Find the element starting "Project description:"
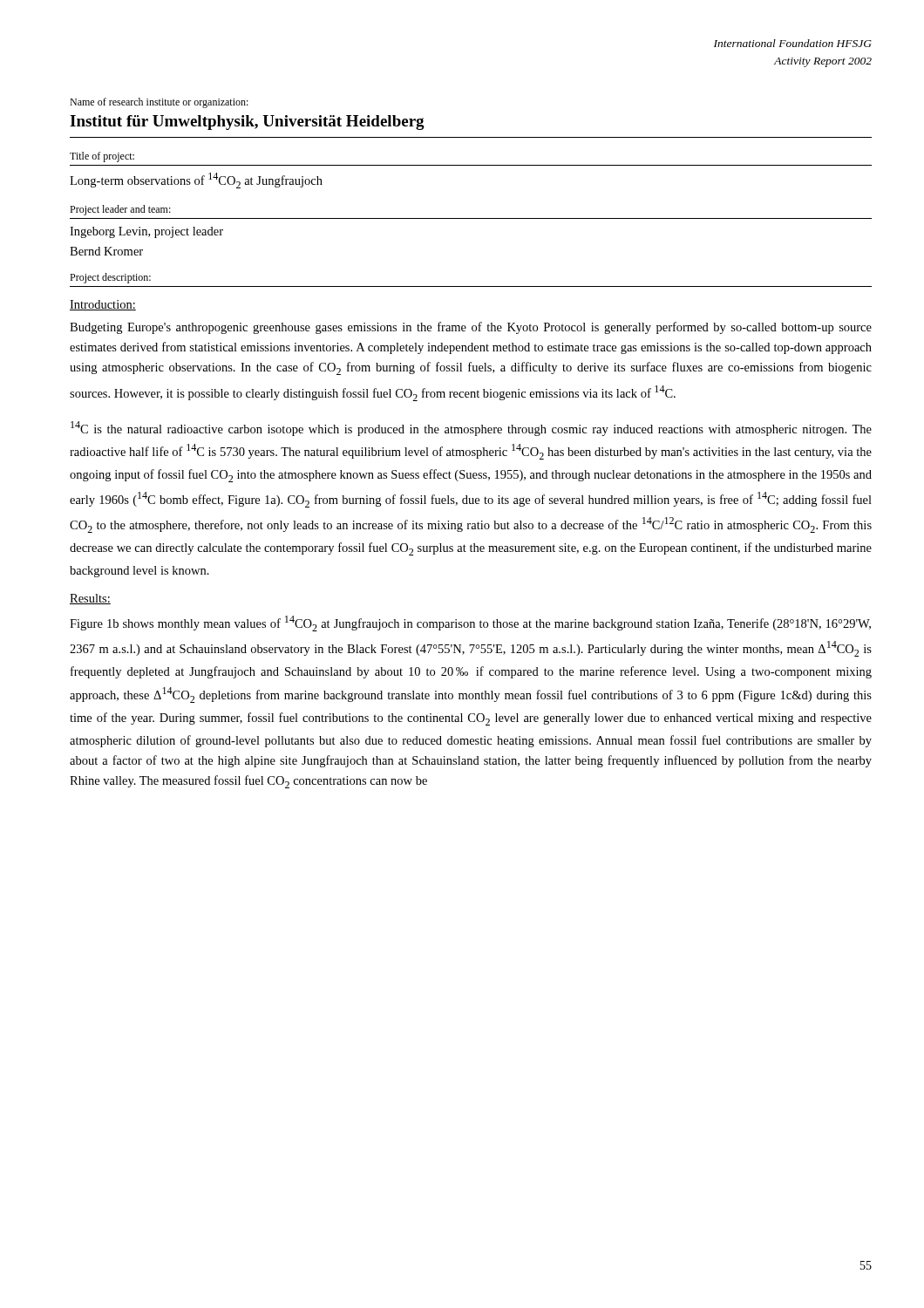924x1308 pixels. (111, 277)
